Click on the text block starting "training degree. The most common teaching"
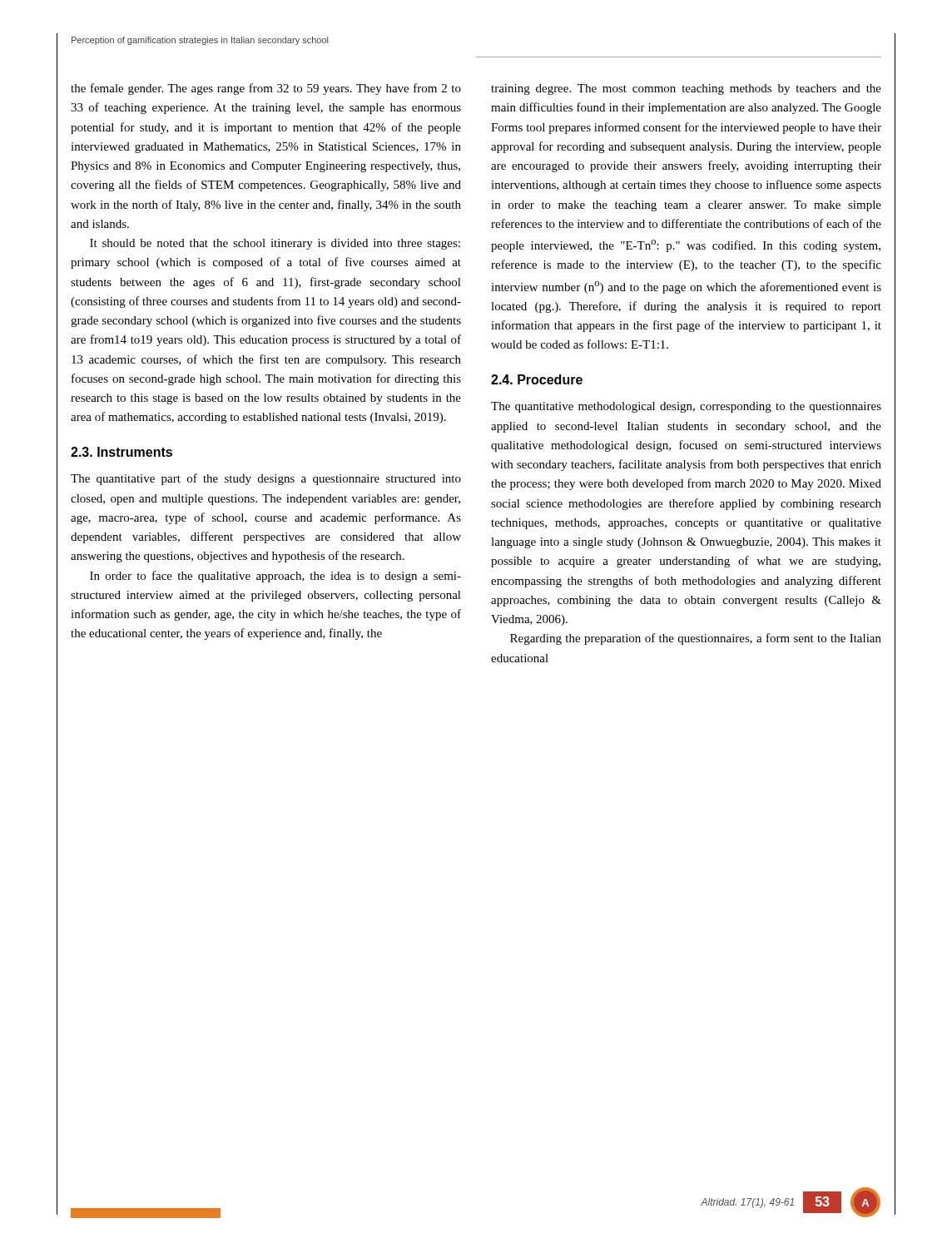Image resolution: width=952 pixels, height=1248 pixels. pyautogui.click(x=686, y=217)
